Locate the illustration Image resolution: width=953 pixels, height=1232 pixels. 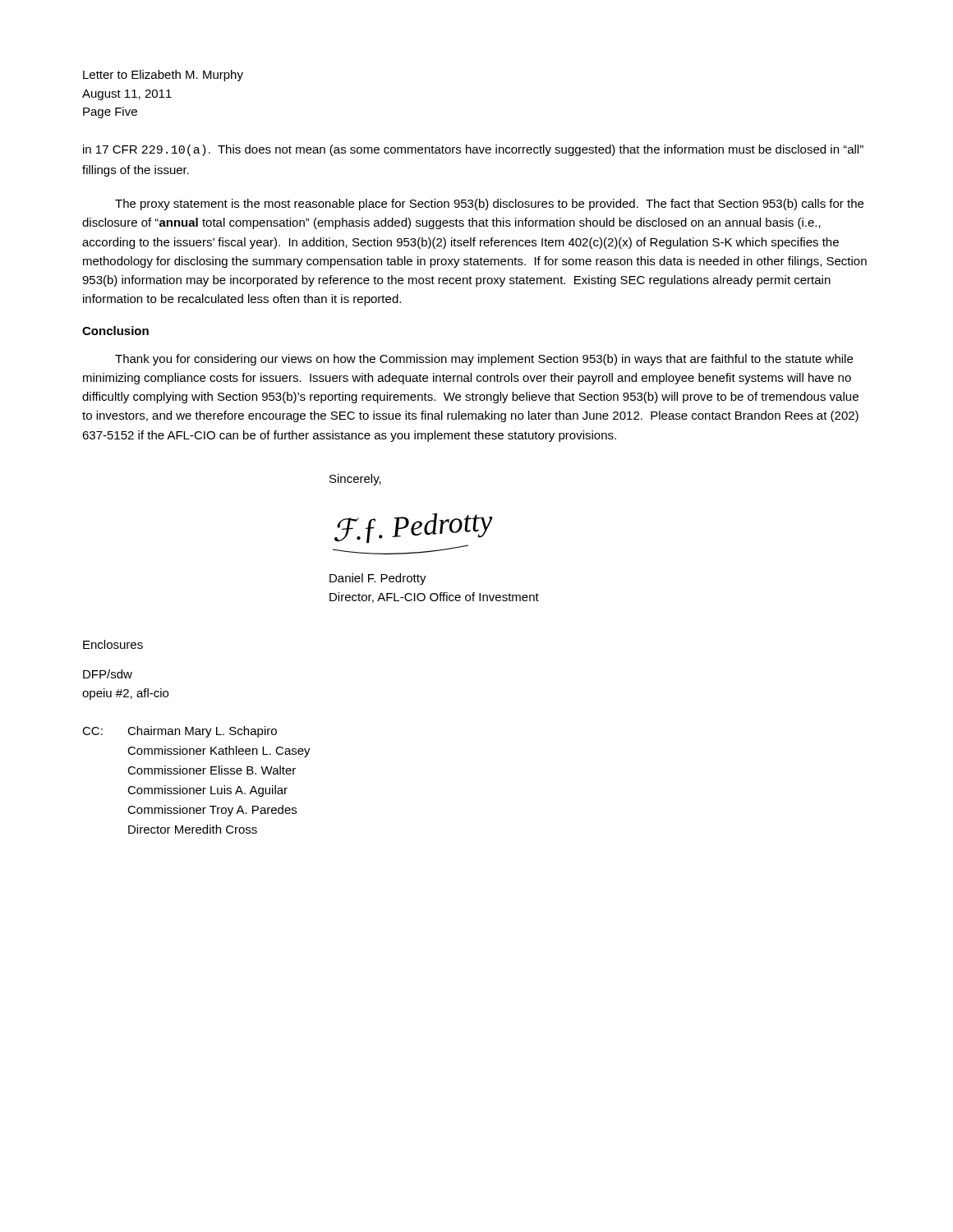pyautogui.click(x=600, y=530)
